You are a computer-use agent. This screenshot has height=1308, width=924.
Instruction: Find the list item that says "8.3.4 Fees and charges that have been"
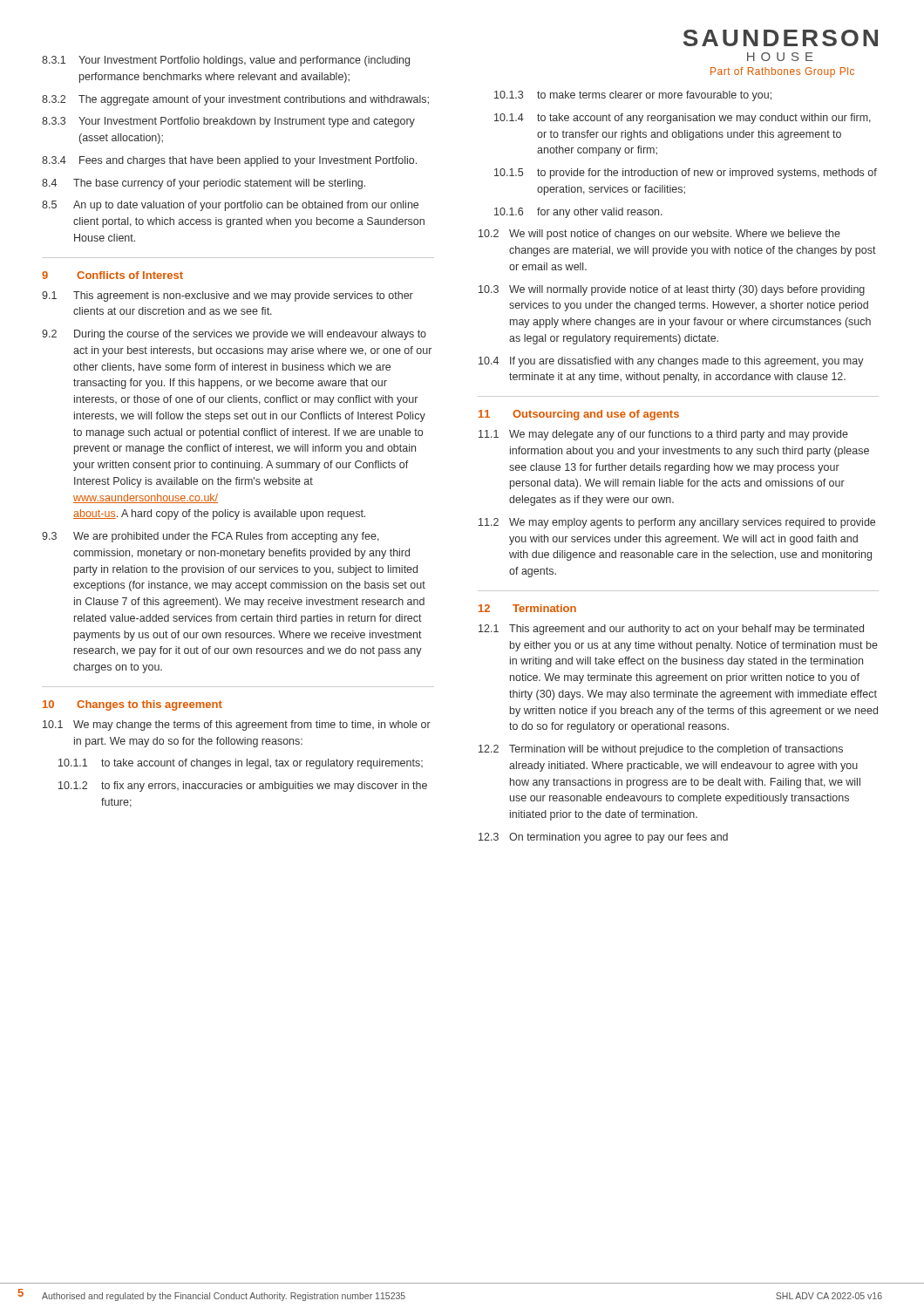[x=238, y=161]
